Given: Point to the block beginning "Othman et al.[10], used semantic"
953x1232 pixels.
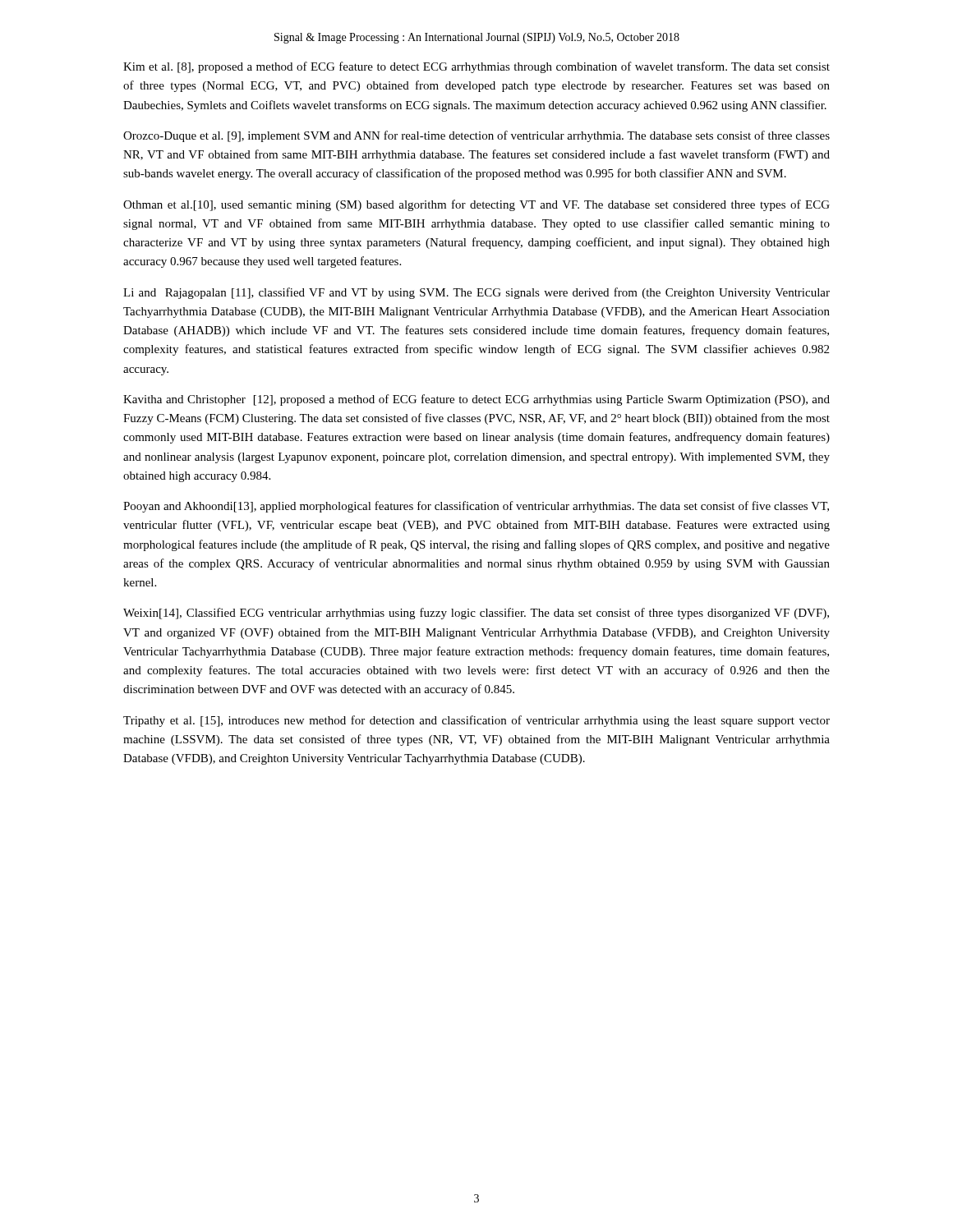Looking at the screenshot, I should pyautogui.click(x=476, y=233).
